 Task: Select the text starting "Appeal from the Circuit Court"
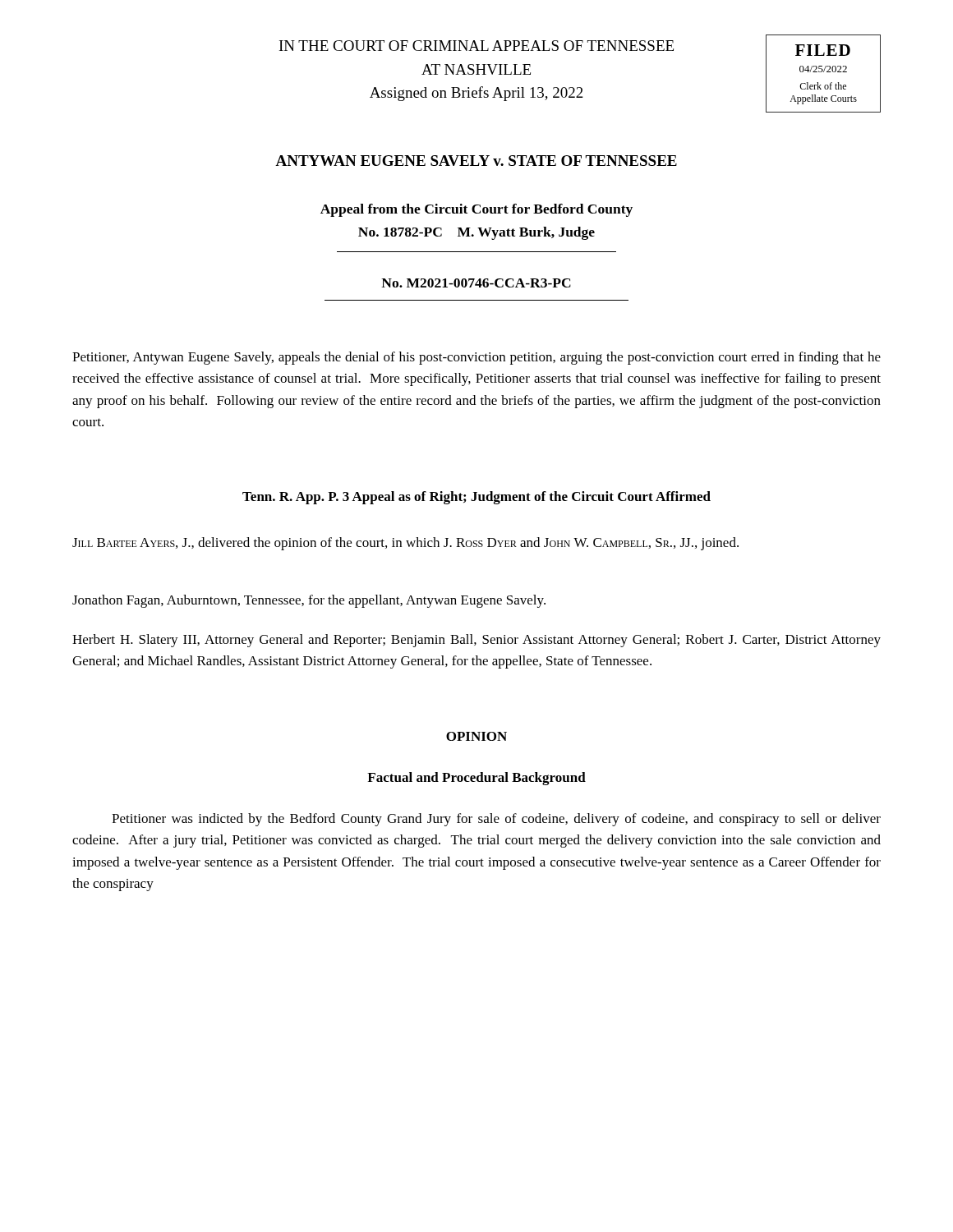[476, 225]
